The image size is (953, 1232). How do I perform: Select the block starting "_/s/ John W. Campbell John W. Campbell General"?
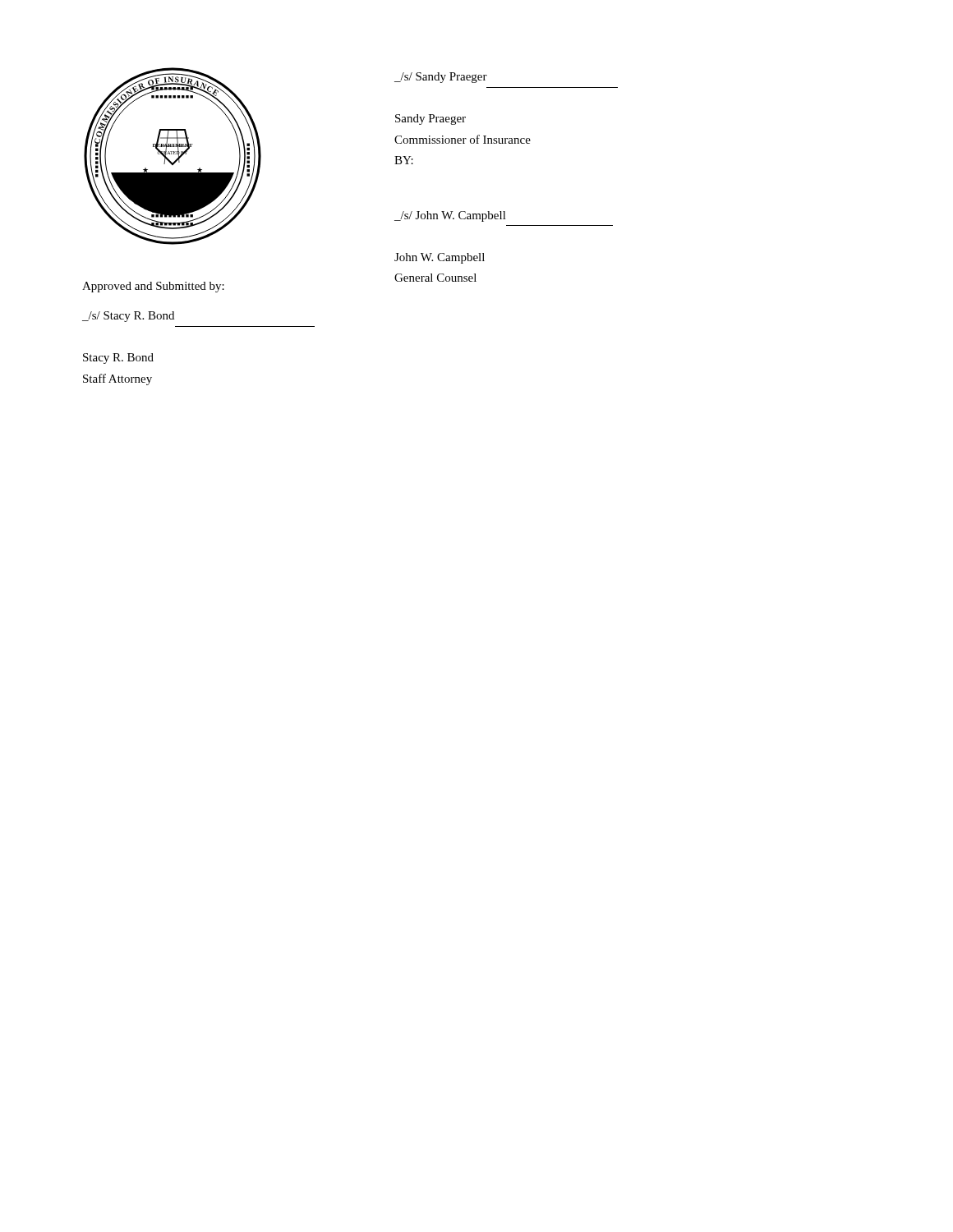(450, 216)
